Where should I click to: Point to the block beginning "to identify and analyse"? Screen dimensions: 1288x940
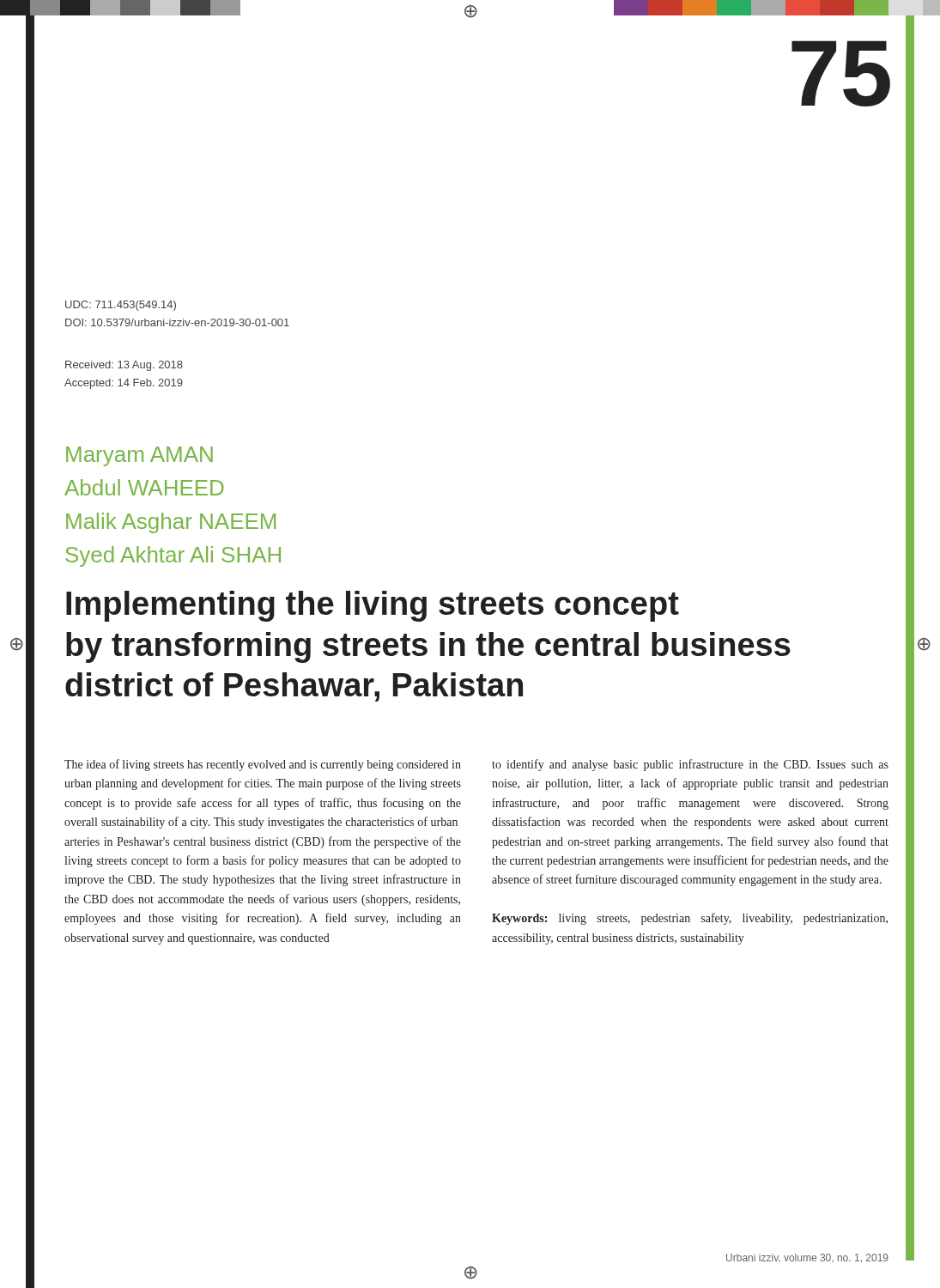point(690,851)
